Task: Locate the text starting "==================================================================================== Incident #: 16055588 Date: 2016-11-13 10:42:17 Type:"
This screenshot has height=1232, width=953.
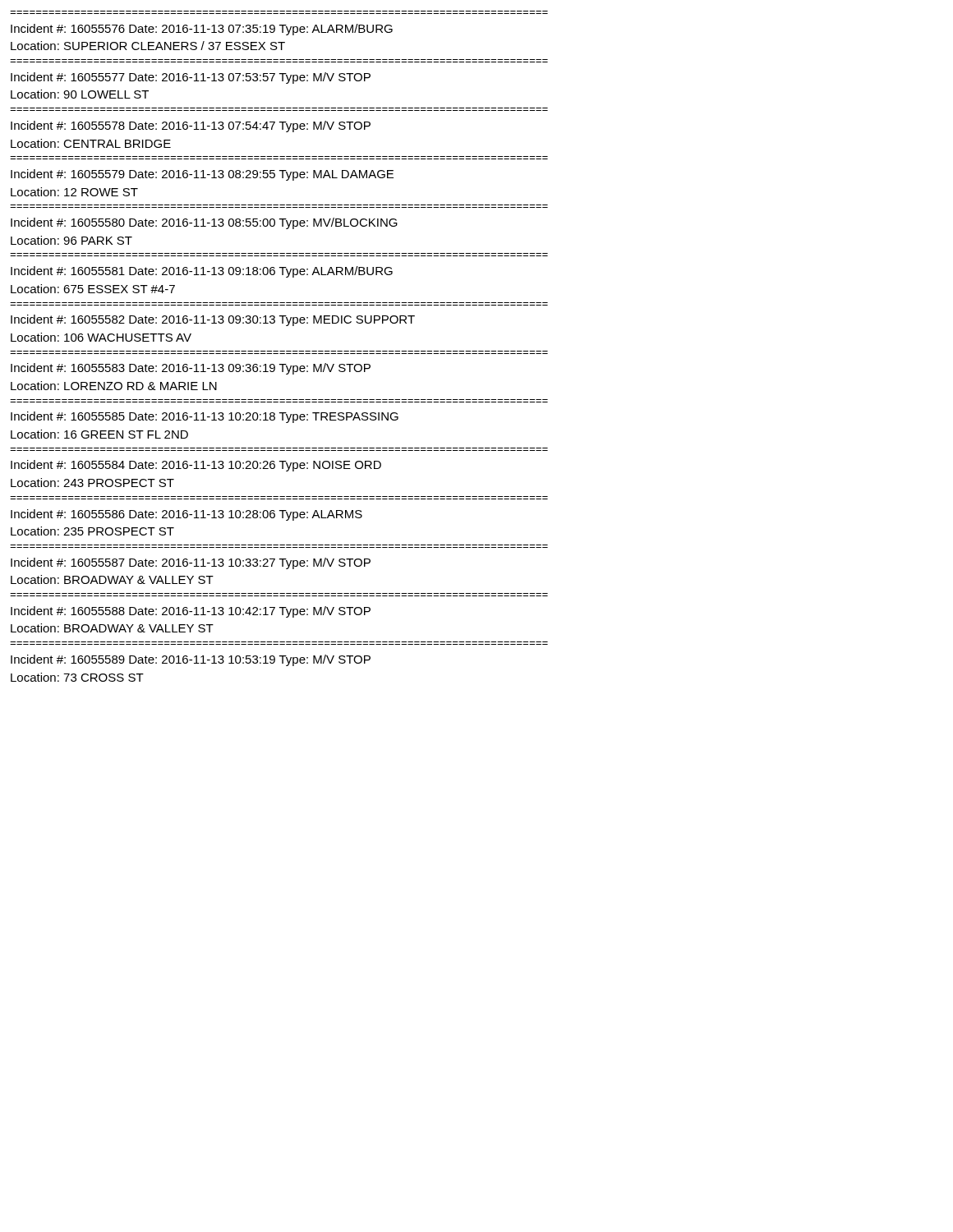Action: click(191, 612)
